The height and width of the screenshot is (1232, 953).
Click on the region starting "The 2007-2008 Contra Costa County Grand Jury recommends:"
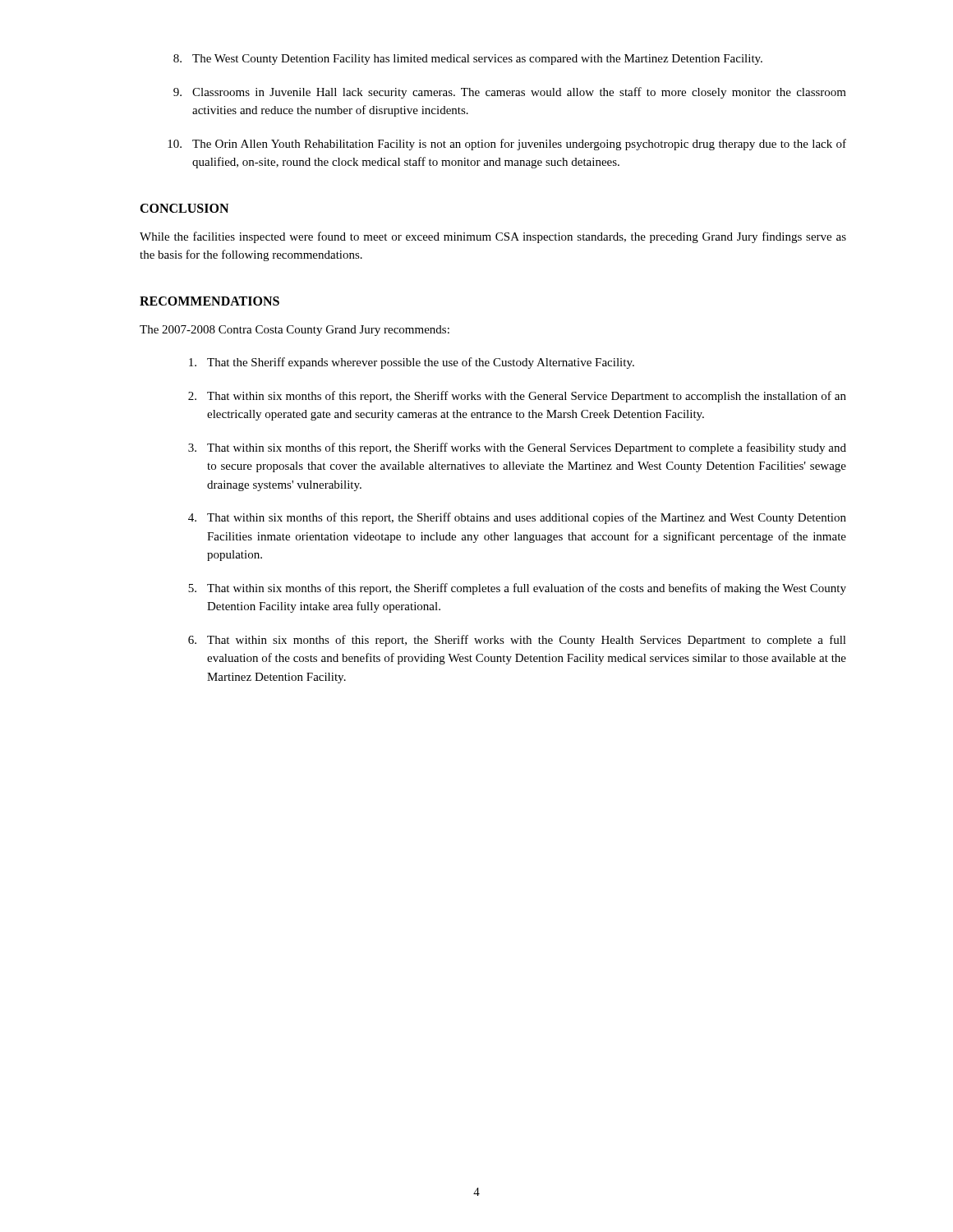click(295, 329)
